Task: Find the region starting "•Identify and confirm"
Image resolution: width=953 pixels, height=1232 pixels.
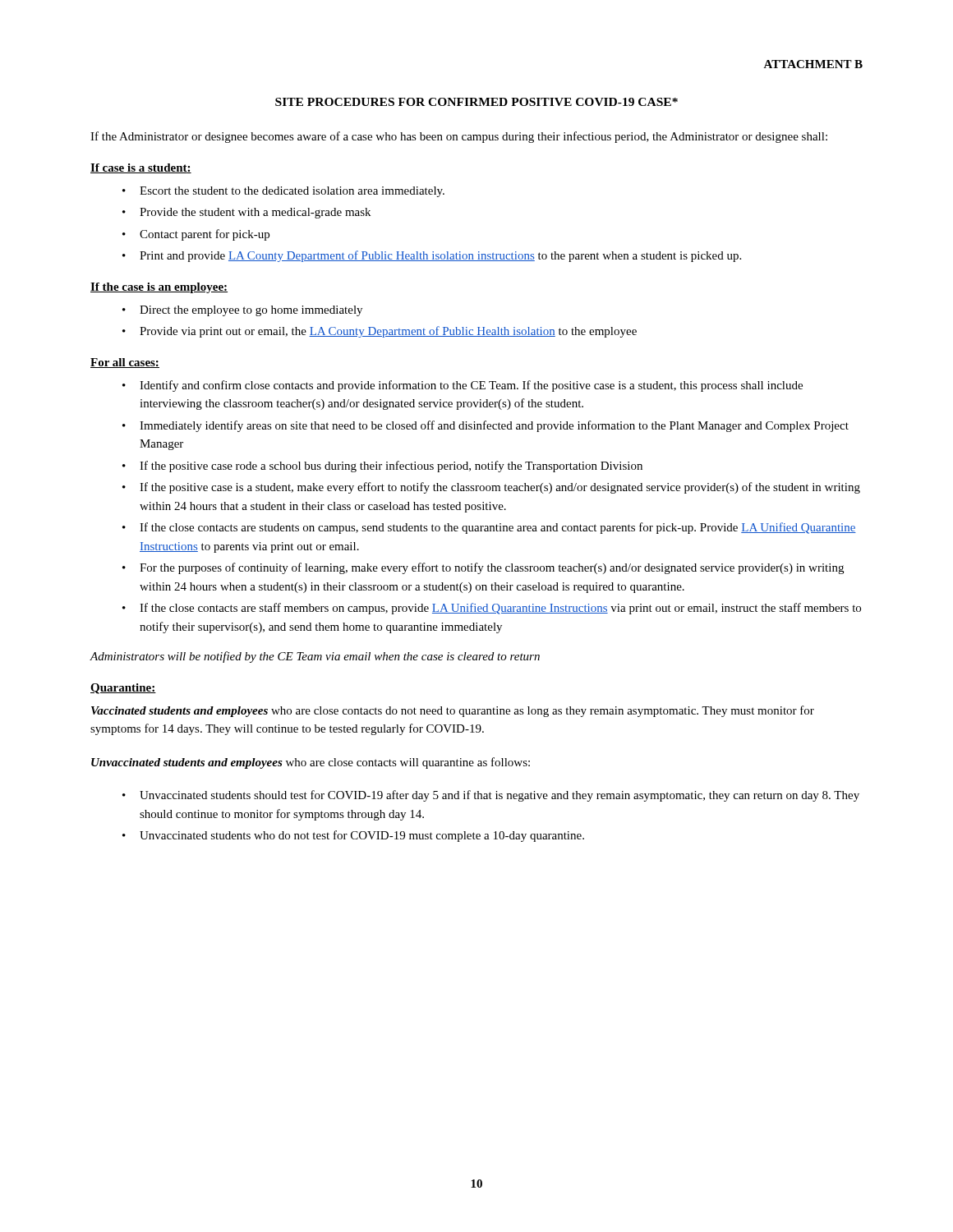Action: coord(492,394)
